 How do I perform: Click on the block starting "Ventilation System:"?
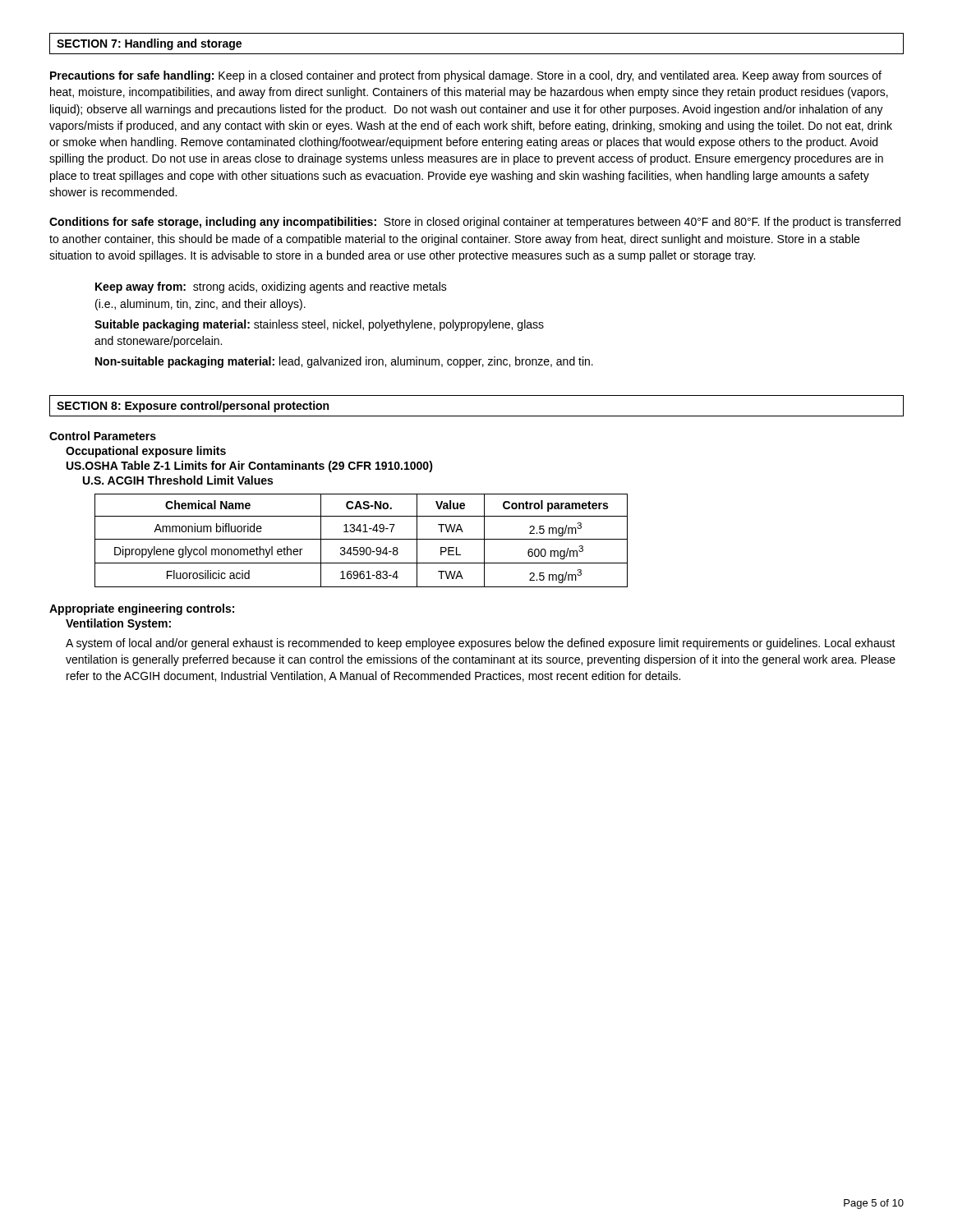pos(119,623)
